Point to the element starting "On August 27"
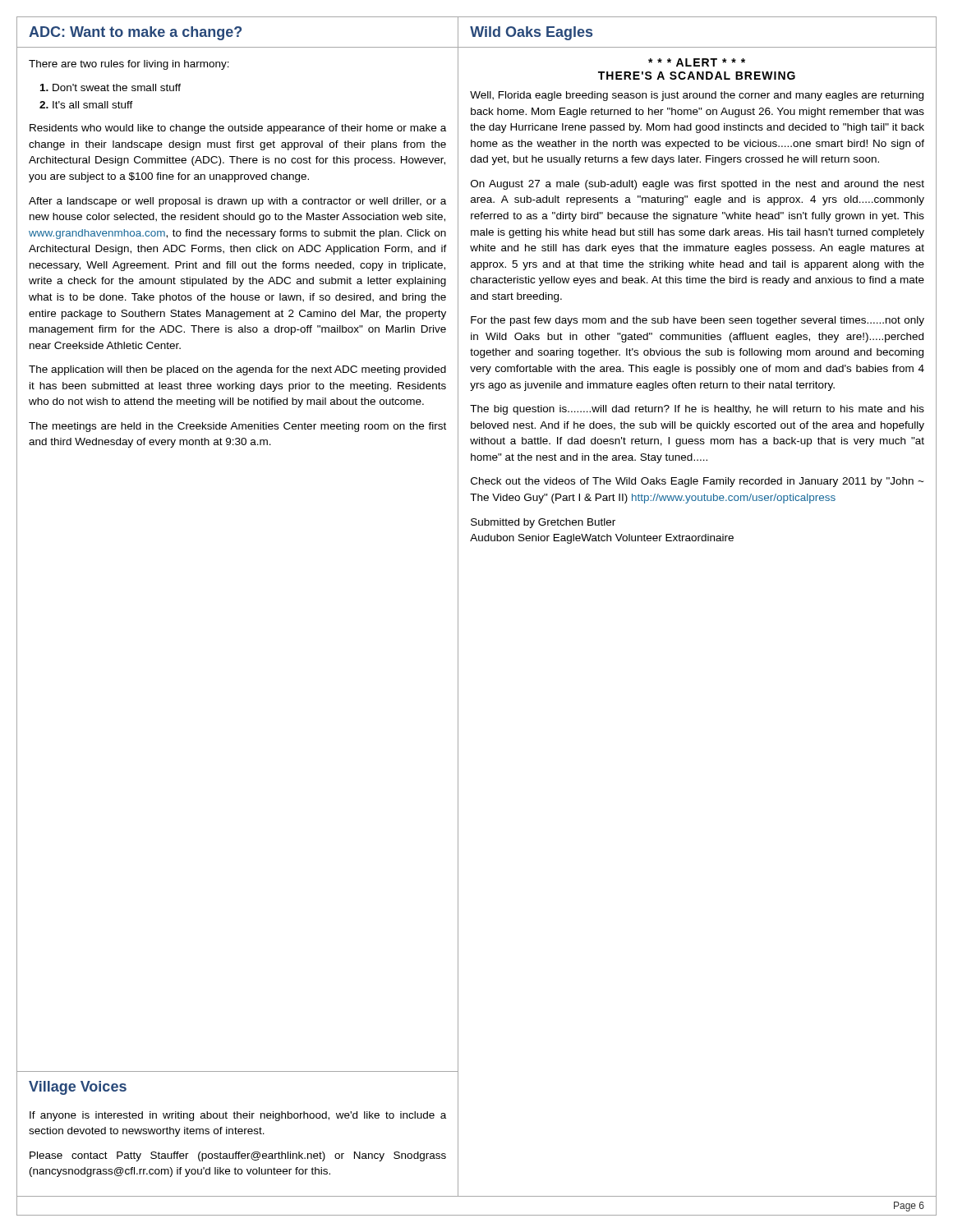953x1232 pixels. click(697, 240)
